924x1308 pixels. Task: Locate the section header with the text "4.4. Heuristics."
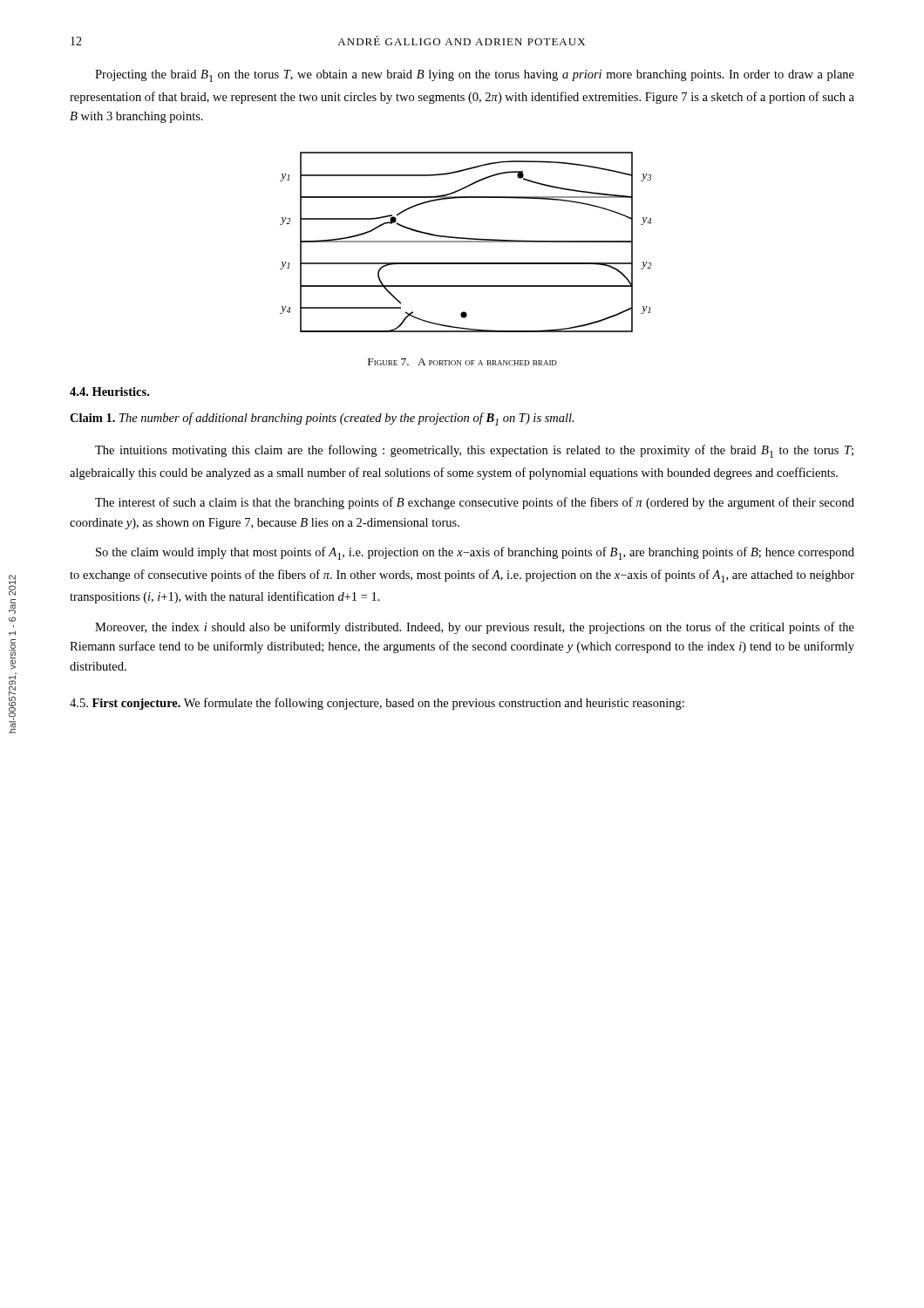click(110, 391)
